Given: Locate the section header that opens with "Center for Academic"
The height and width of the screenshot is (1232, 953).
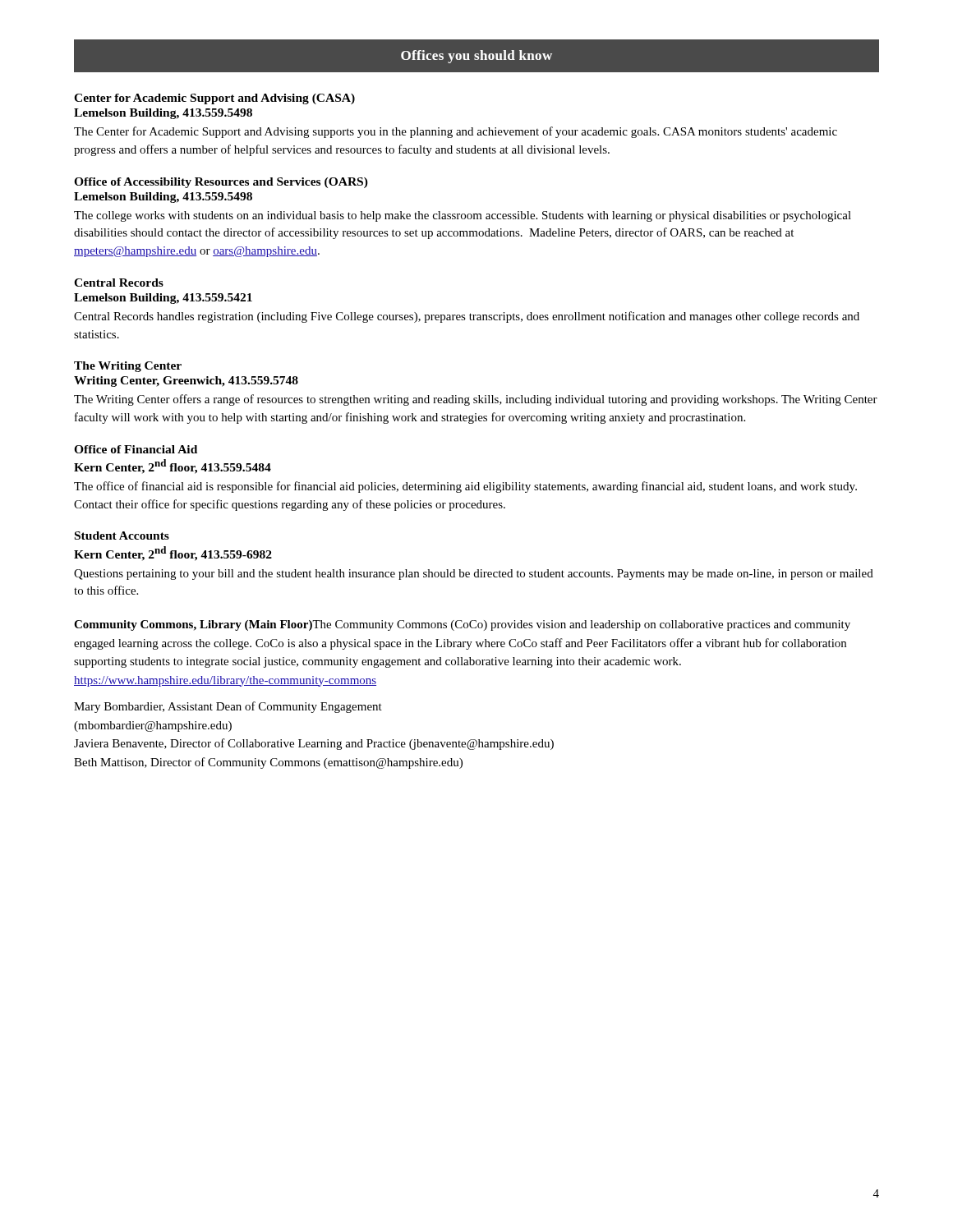Looking at the screenshot, I should [x=214, y=99].
